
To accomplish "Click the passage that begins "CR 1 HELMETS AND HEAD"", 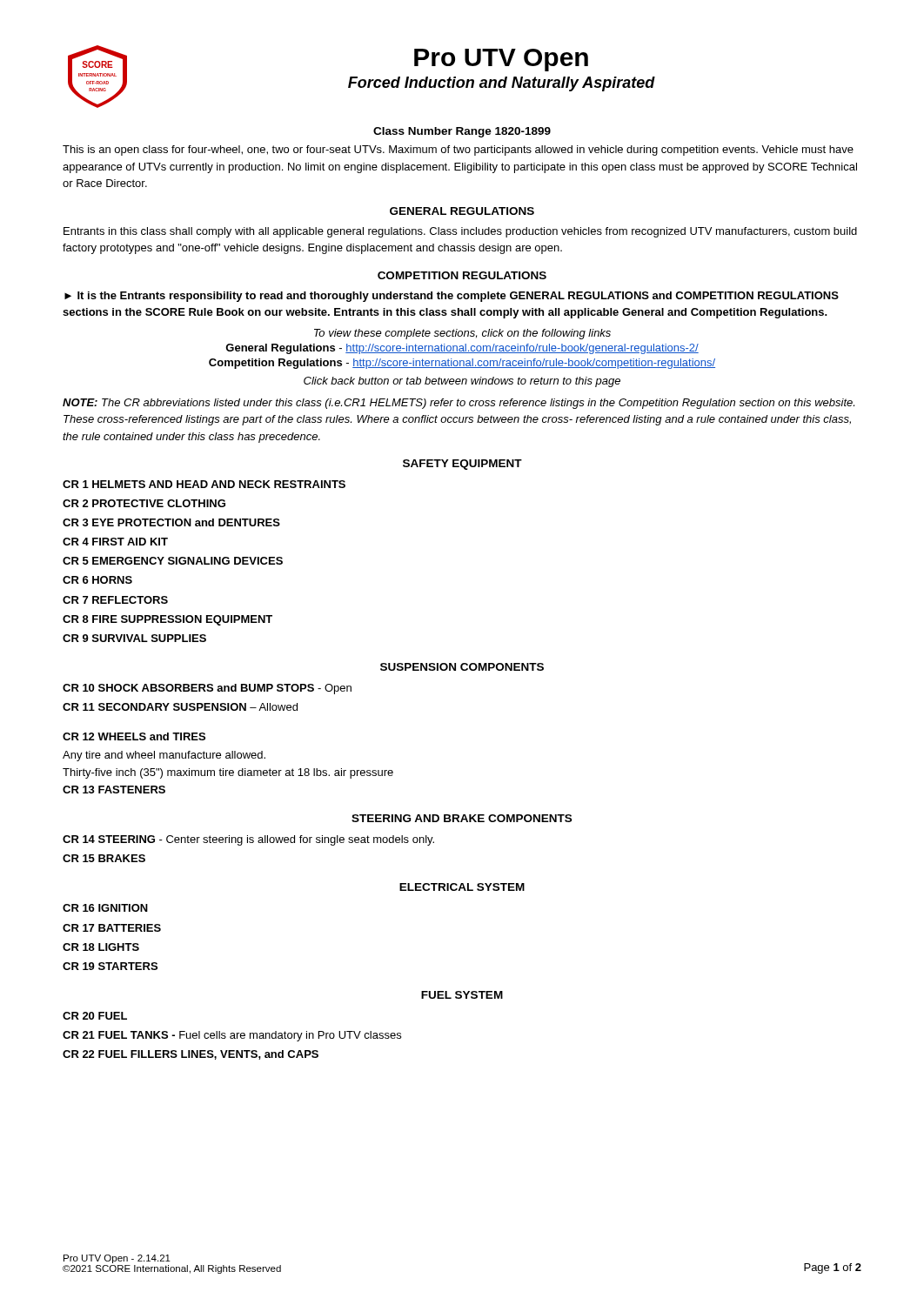I will 204,484.
